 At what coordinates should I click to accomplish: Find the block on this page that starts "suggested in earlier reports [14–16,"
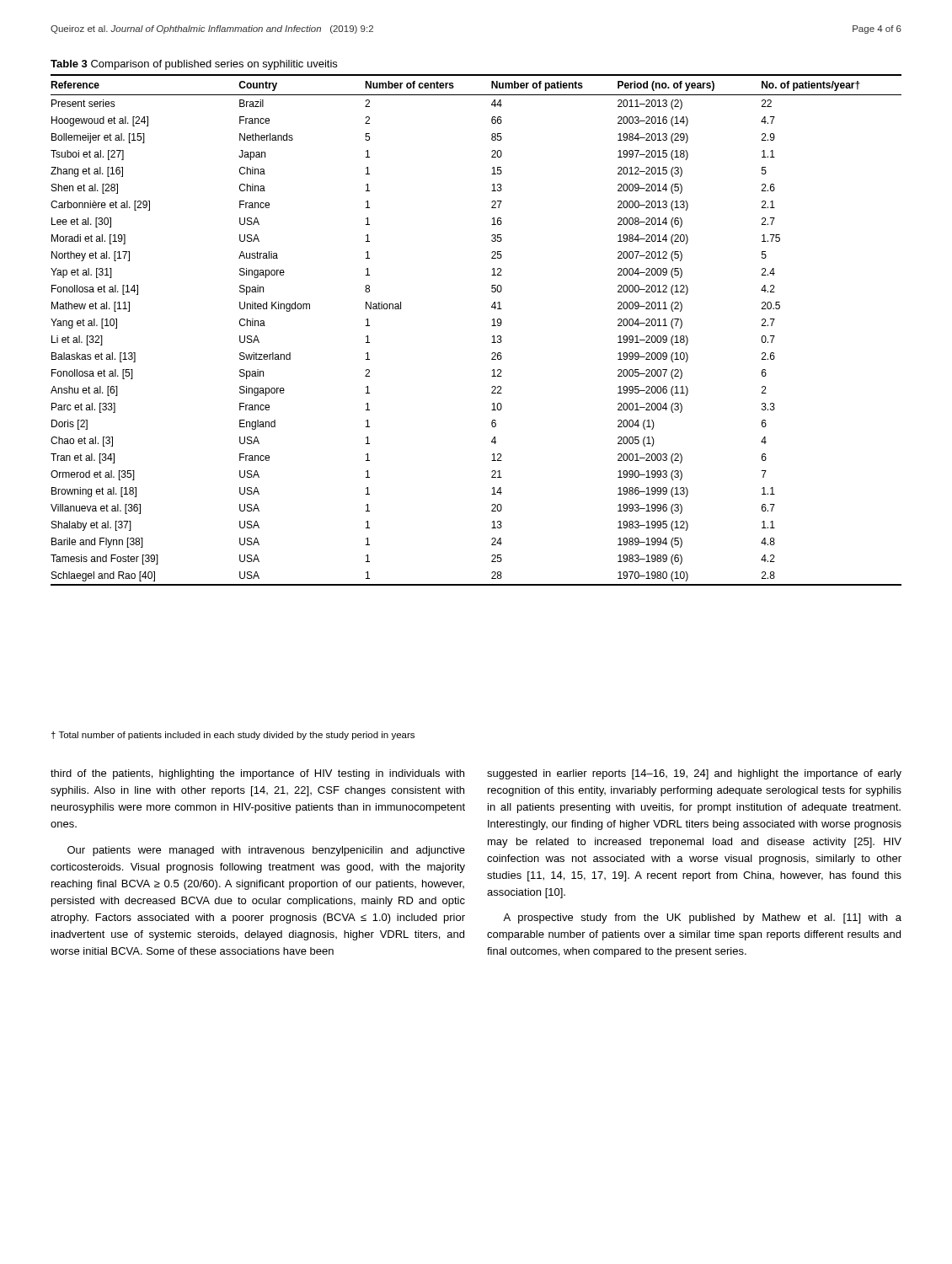[694, 863]
